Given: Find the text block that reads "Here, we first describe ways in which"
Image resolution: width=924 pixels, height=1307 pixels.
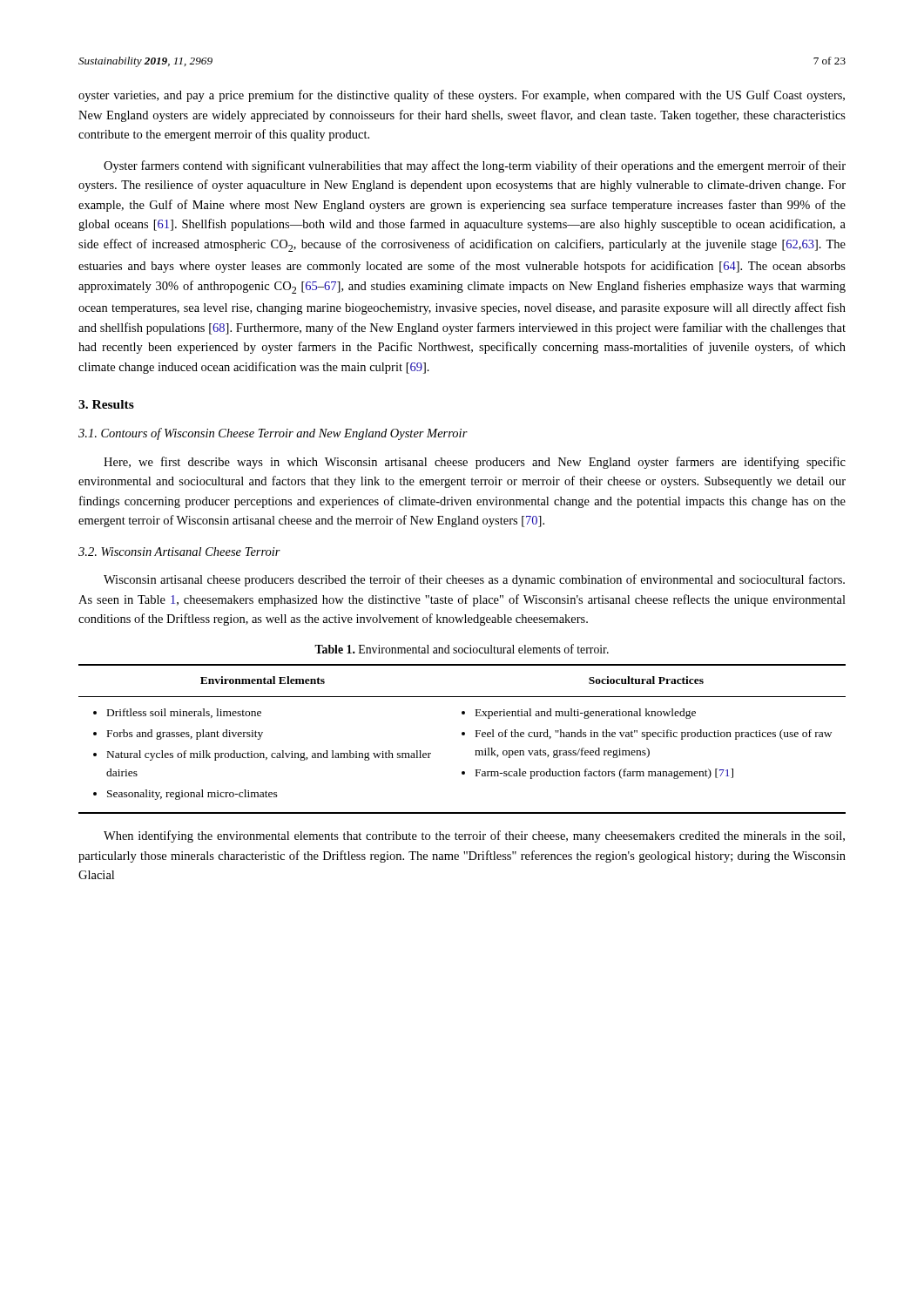Looking at the screenshot, I should pos(462,491).
